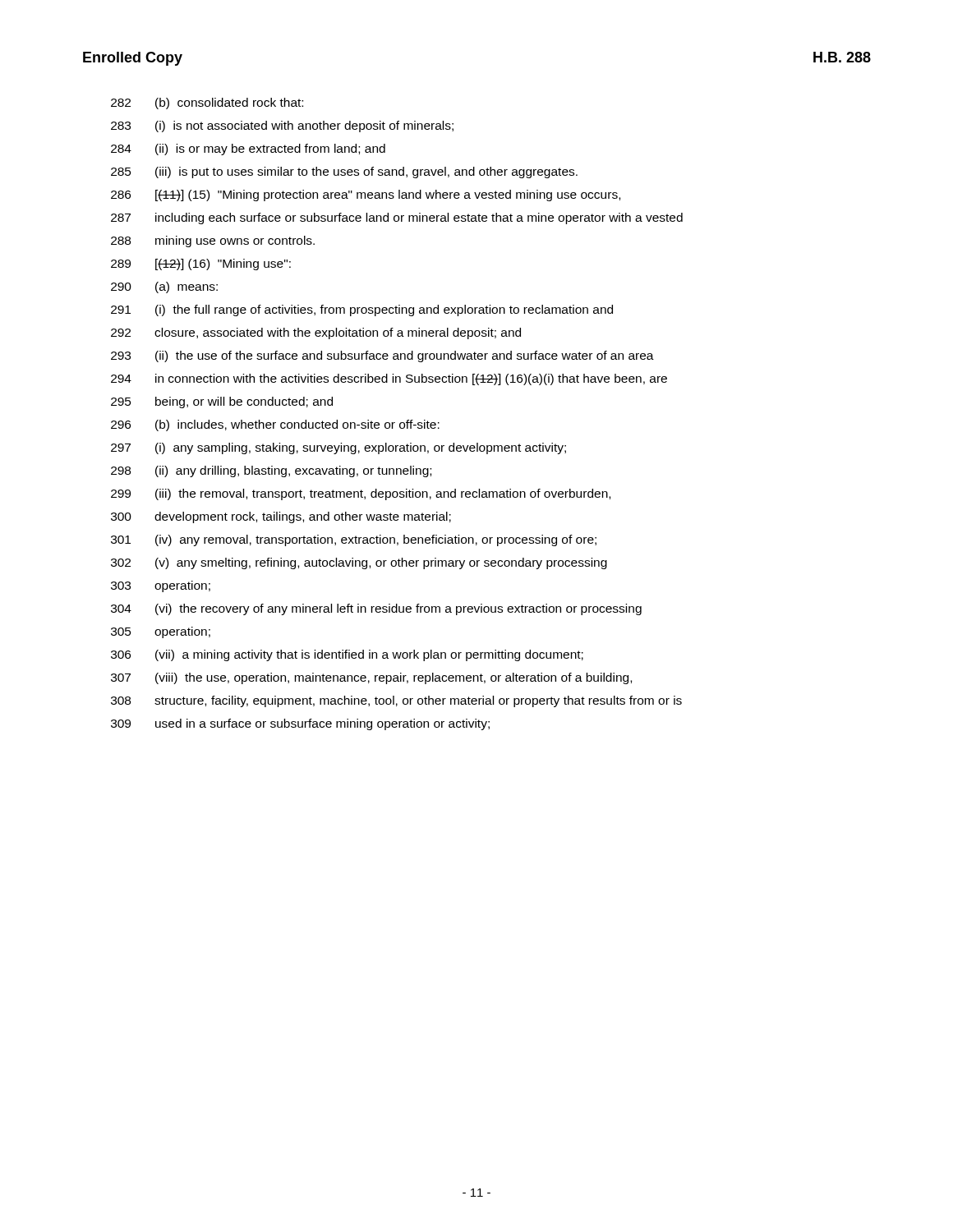This screenshot has width=953, height=1232.
Task: Where is the passage that starts "284 (ii) is or may be"?
Action: point(248,149)
